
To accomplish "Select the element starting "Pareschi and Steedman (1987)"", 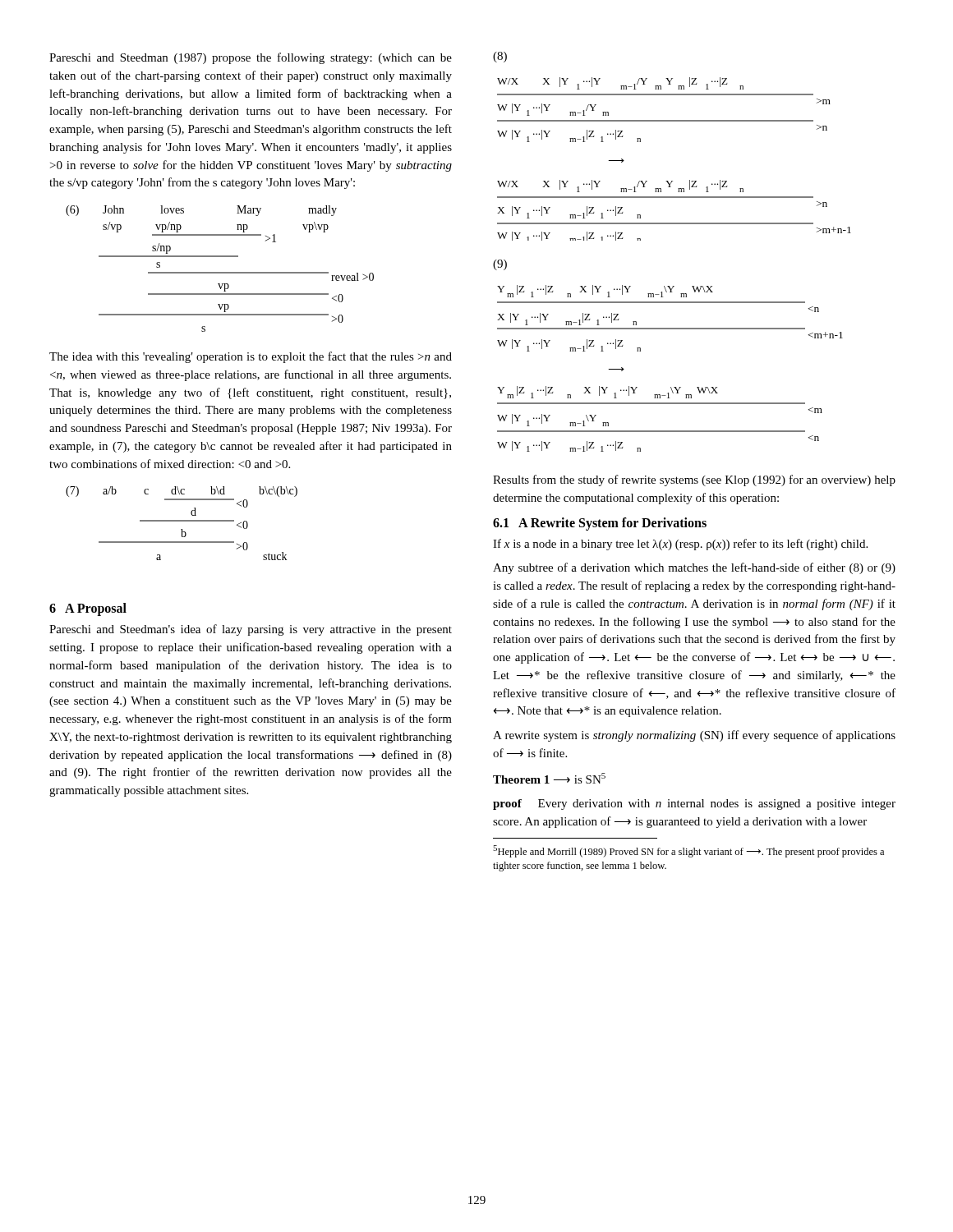I will click(x=251, y=121).
